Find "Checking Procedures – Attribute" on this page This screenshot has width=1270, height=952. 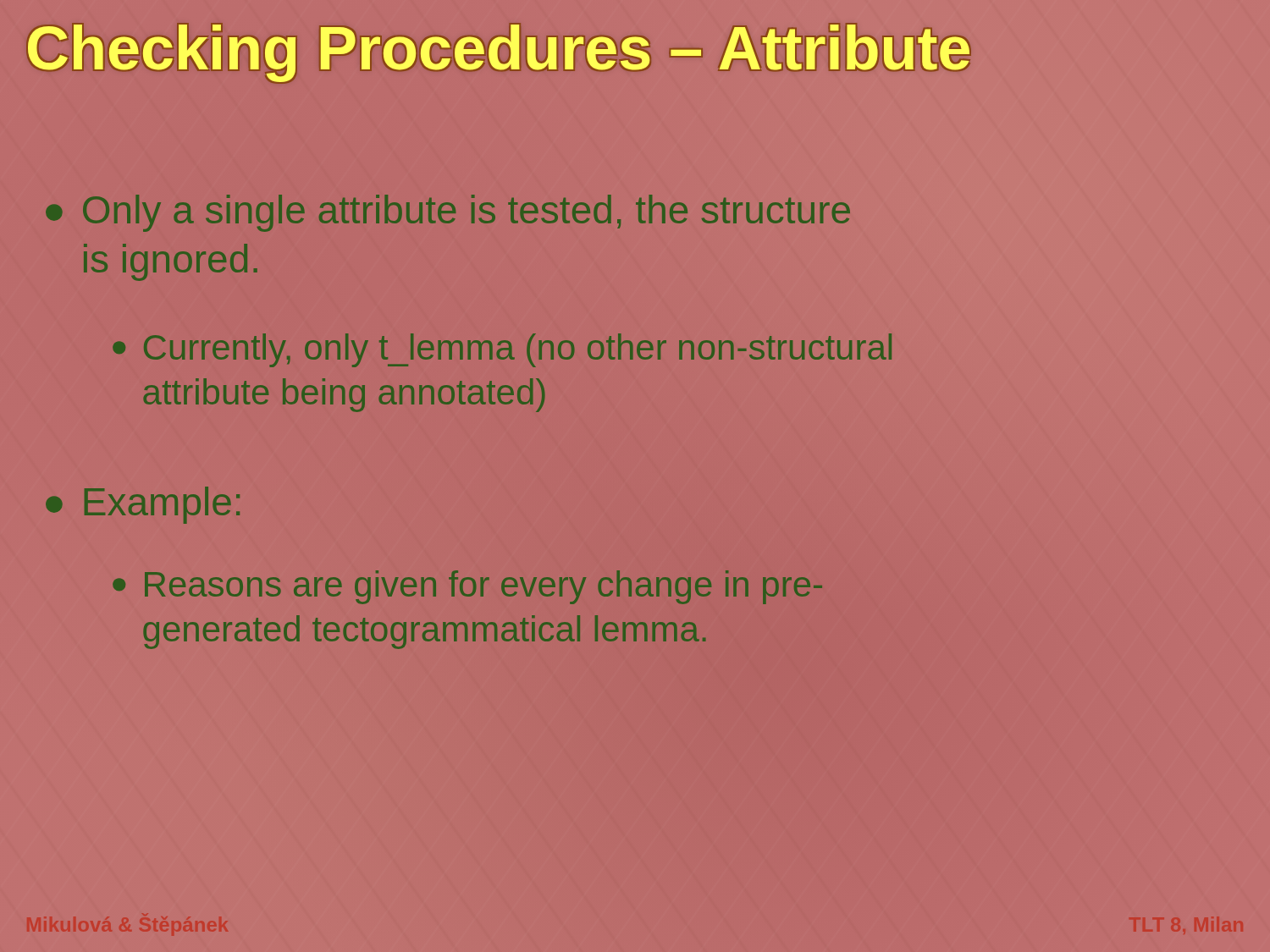[499, 49]
